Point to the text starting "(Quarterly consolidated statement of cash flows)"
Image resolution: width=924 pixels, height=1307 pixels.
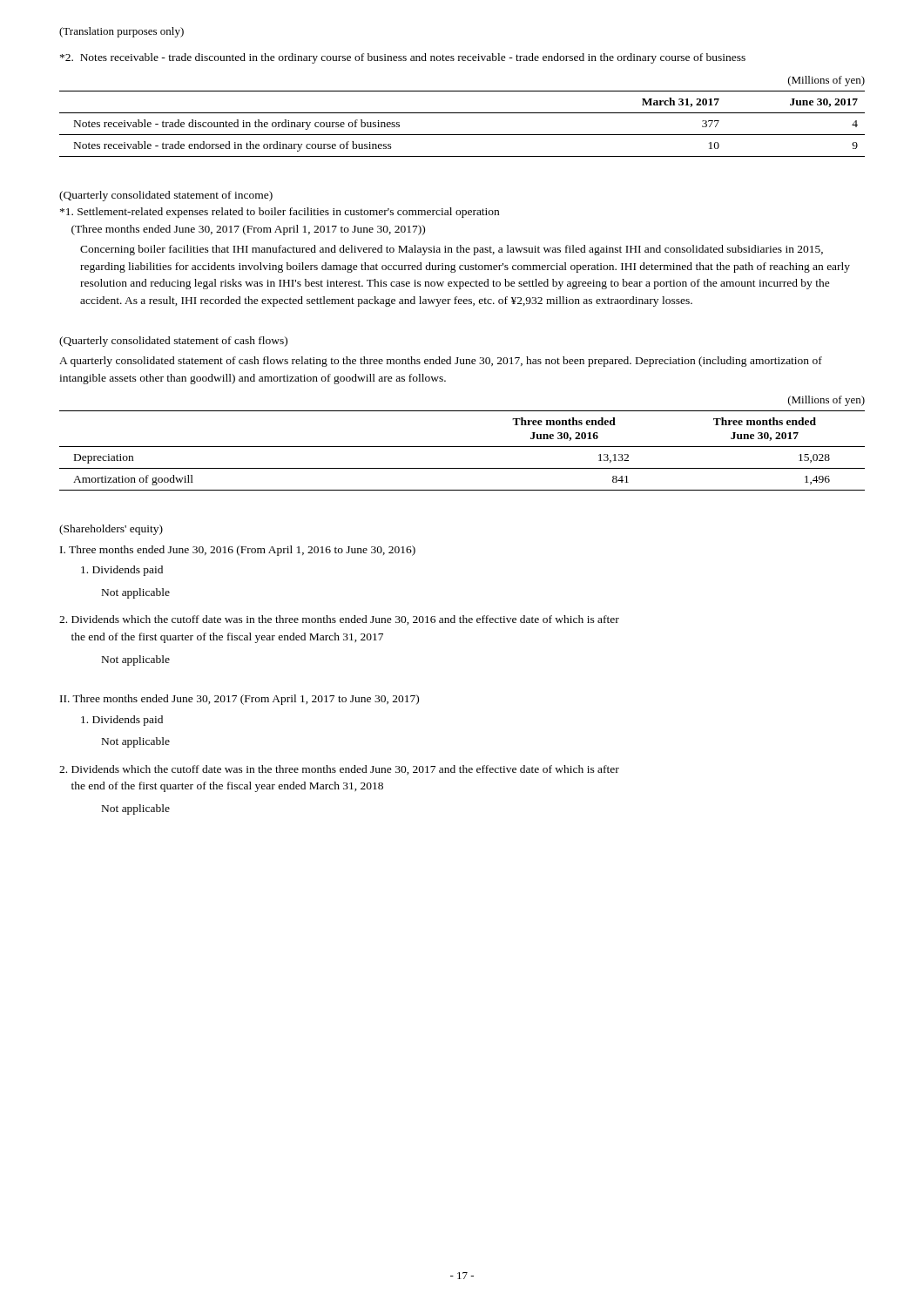(174, 340)
